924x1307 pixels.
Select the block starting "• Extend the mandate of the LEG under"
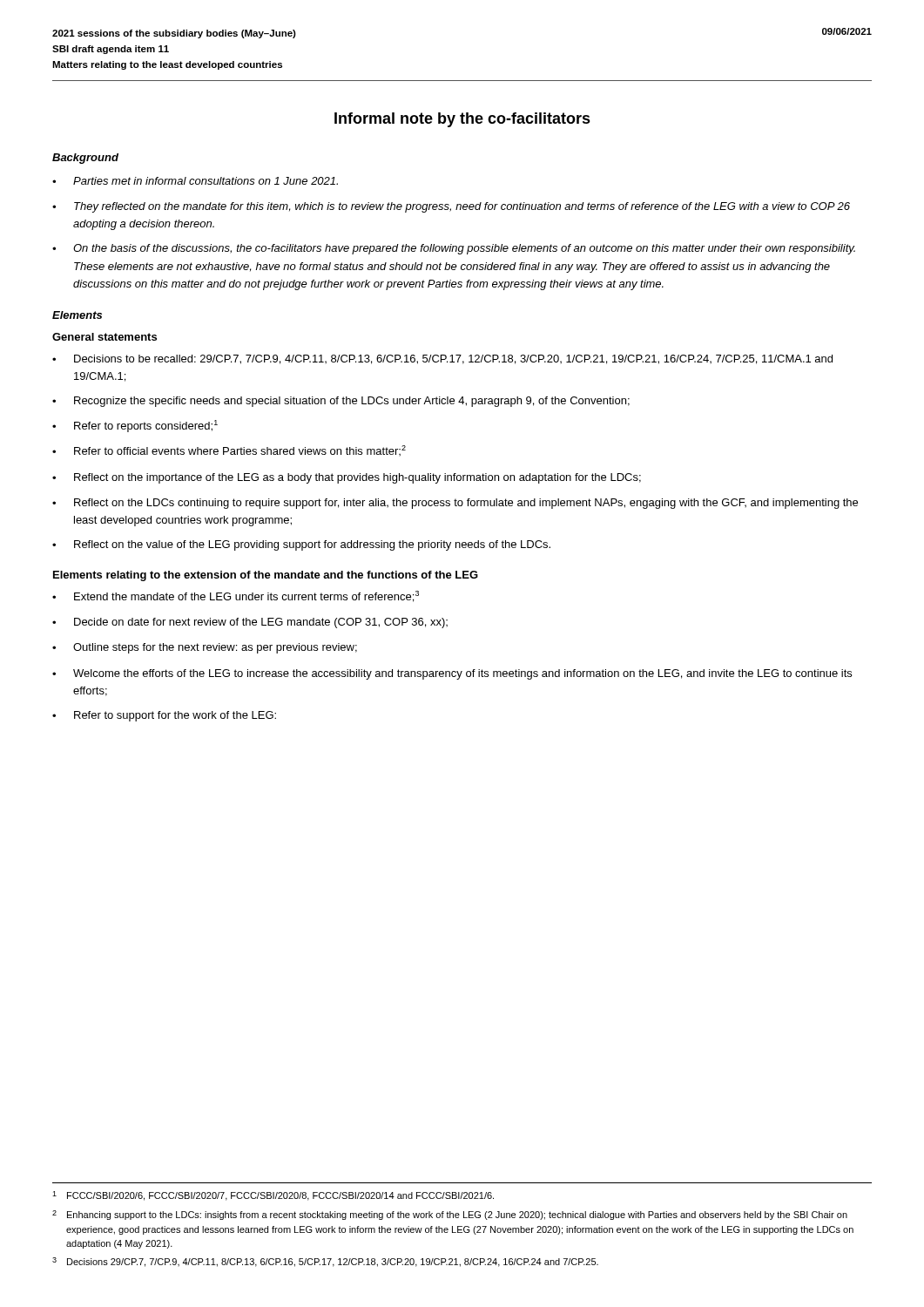[236, 597]
